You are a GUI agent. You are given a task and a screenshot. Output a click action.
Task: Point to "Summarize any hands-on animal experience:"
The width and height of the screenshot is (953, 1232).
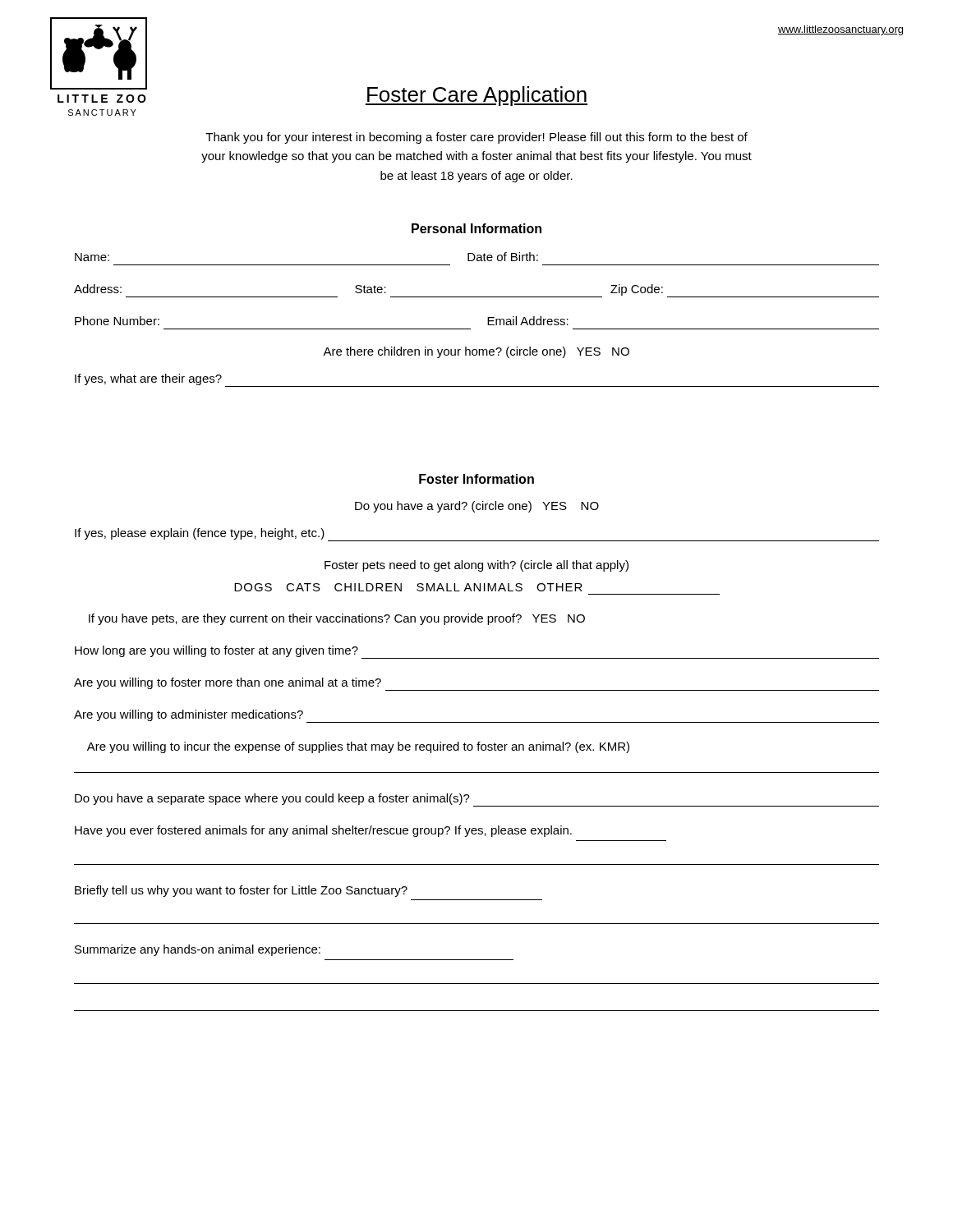click(476, 975)
